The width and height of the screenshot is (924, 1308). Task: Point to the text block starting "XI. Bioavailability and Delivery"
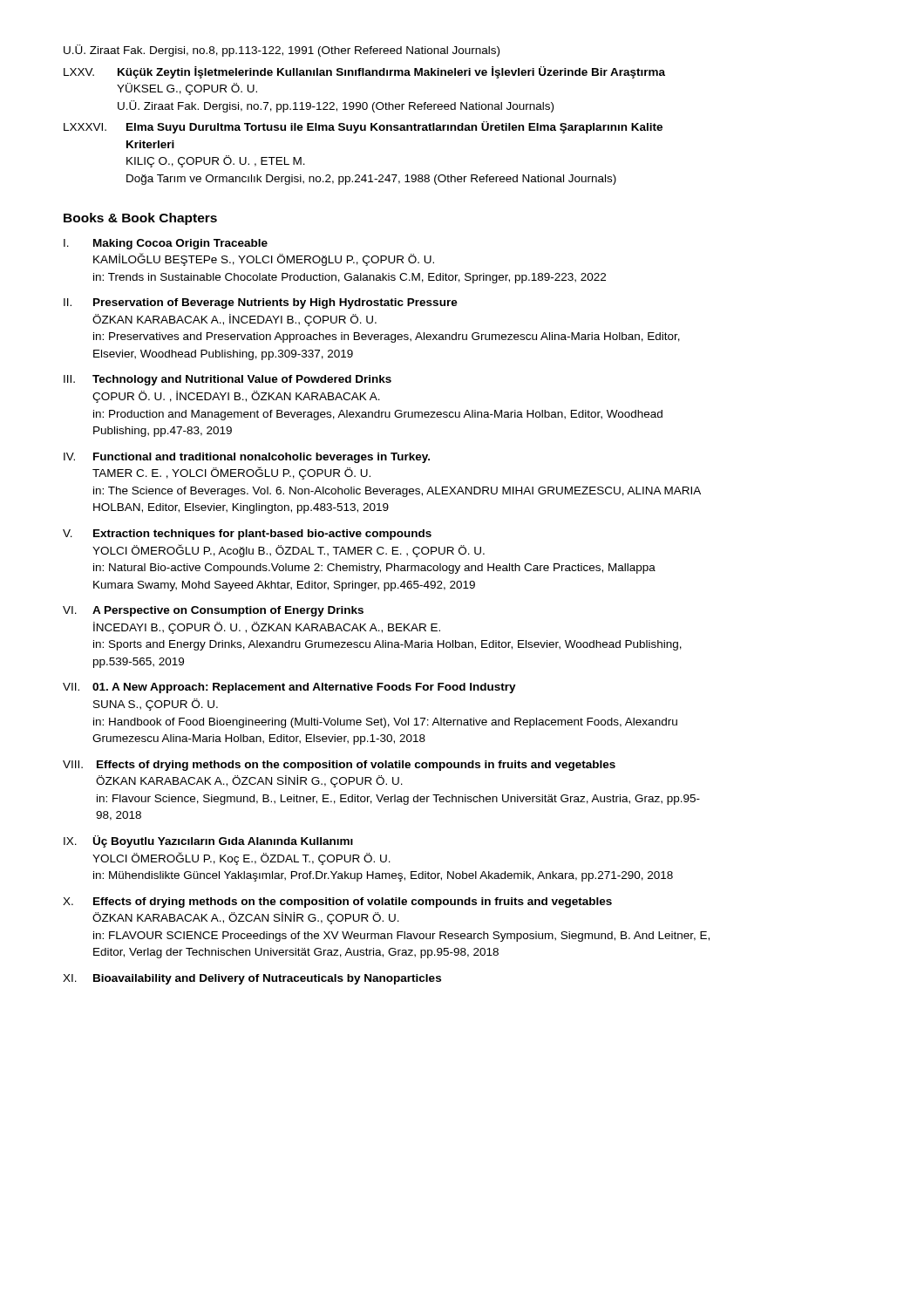point(252,978)
